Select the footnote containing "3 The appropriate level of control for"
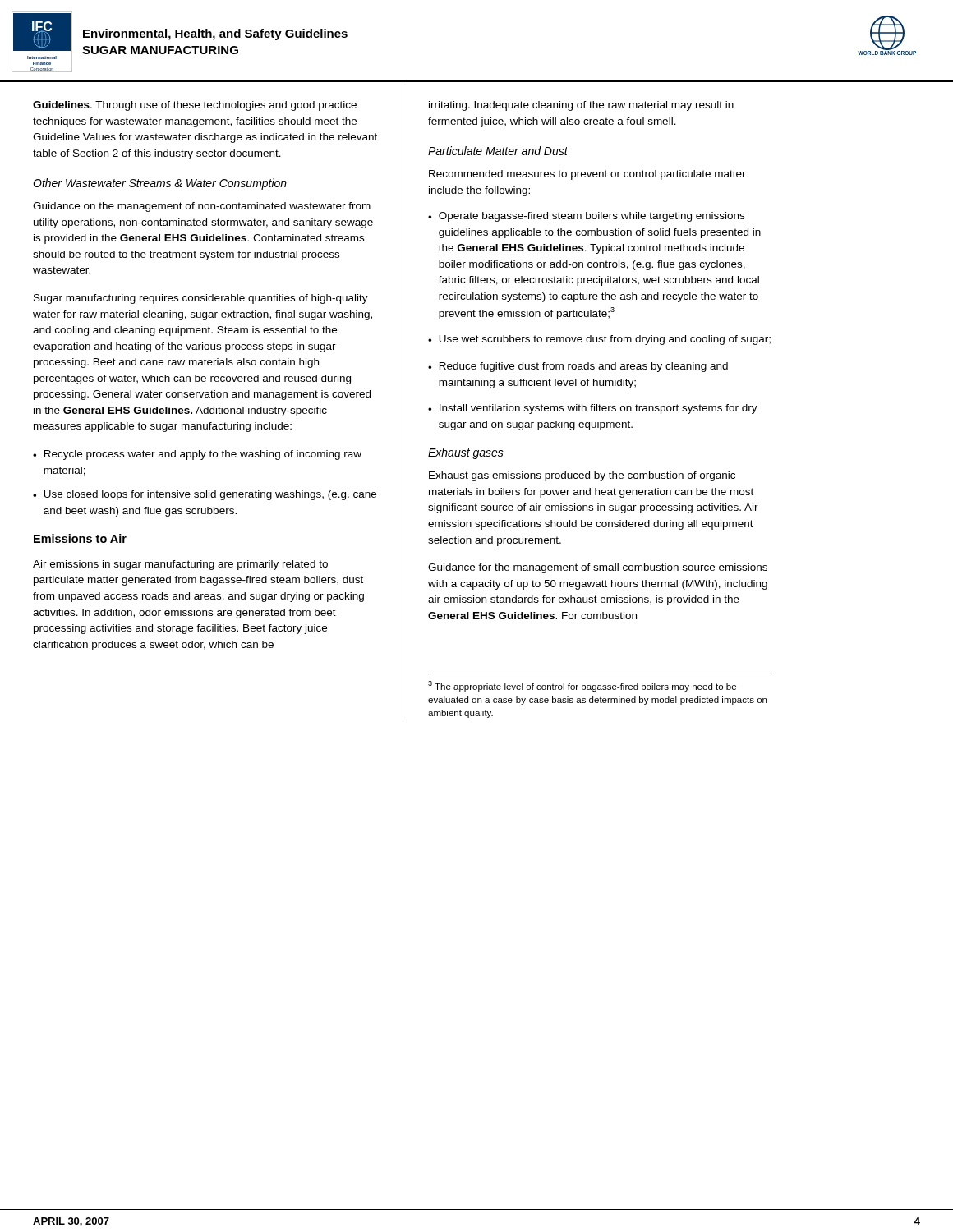This screenshot has height=1232, width=953. click(x=598, y=699)
